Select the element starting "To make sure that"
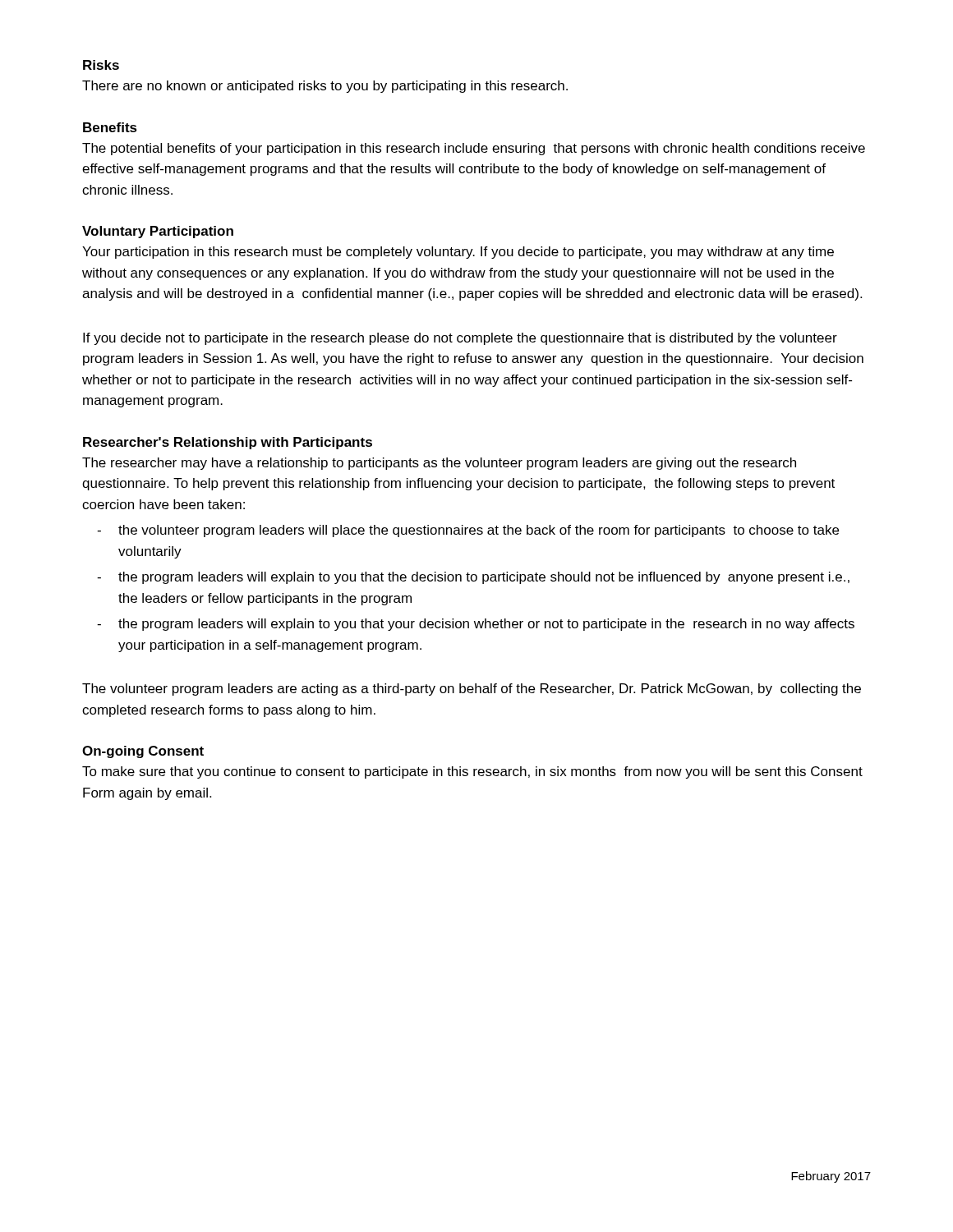 (x=472, y=782)
